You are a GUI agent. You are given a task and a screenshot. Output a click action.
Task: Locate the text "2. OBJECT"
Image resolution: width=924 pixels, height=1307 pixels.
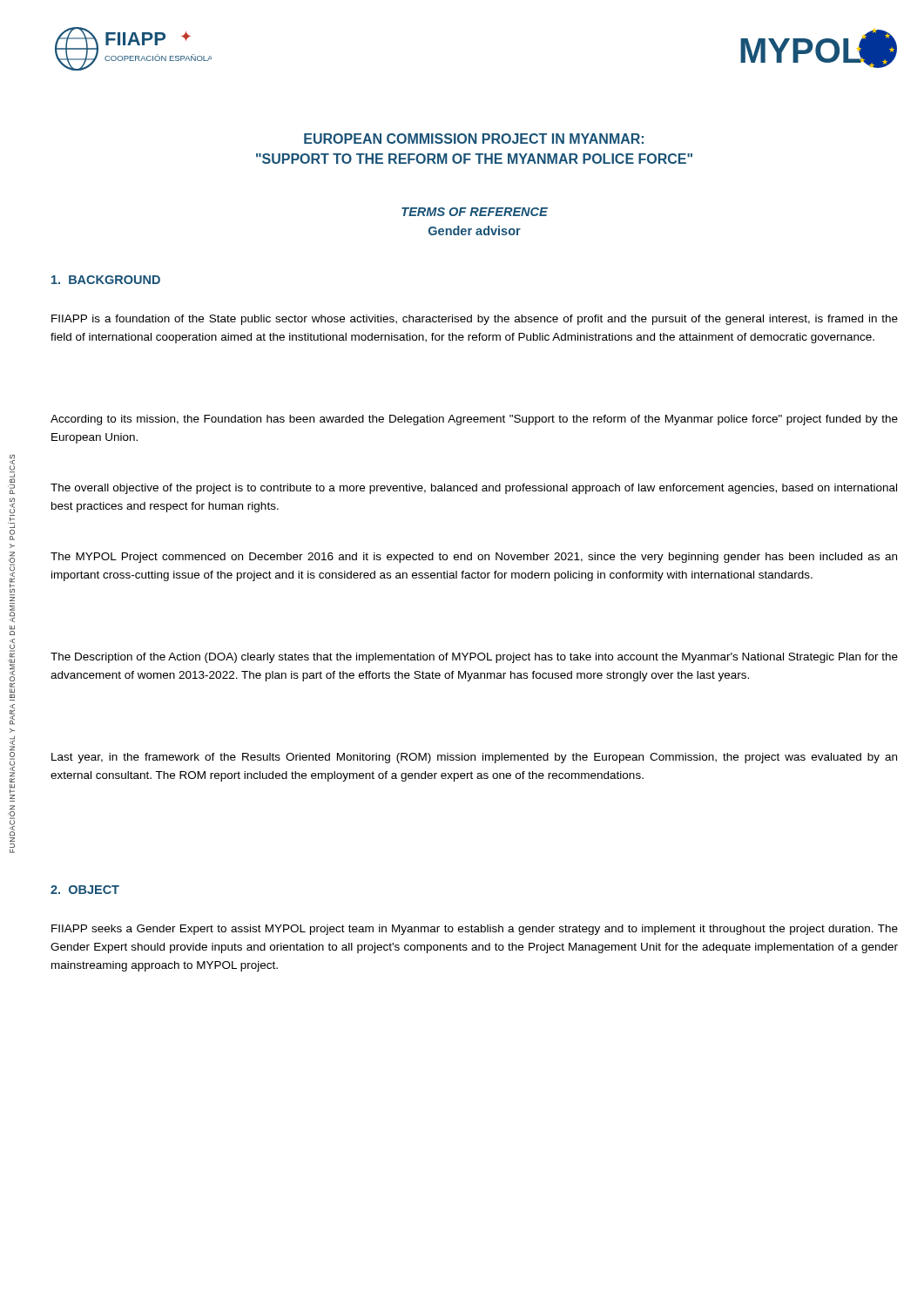[x=85, y=890]
